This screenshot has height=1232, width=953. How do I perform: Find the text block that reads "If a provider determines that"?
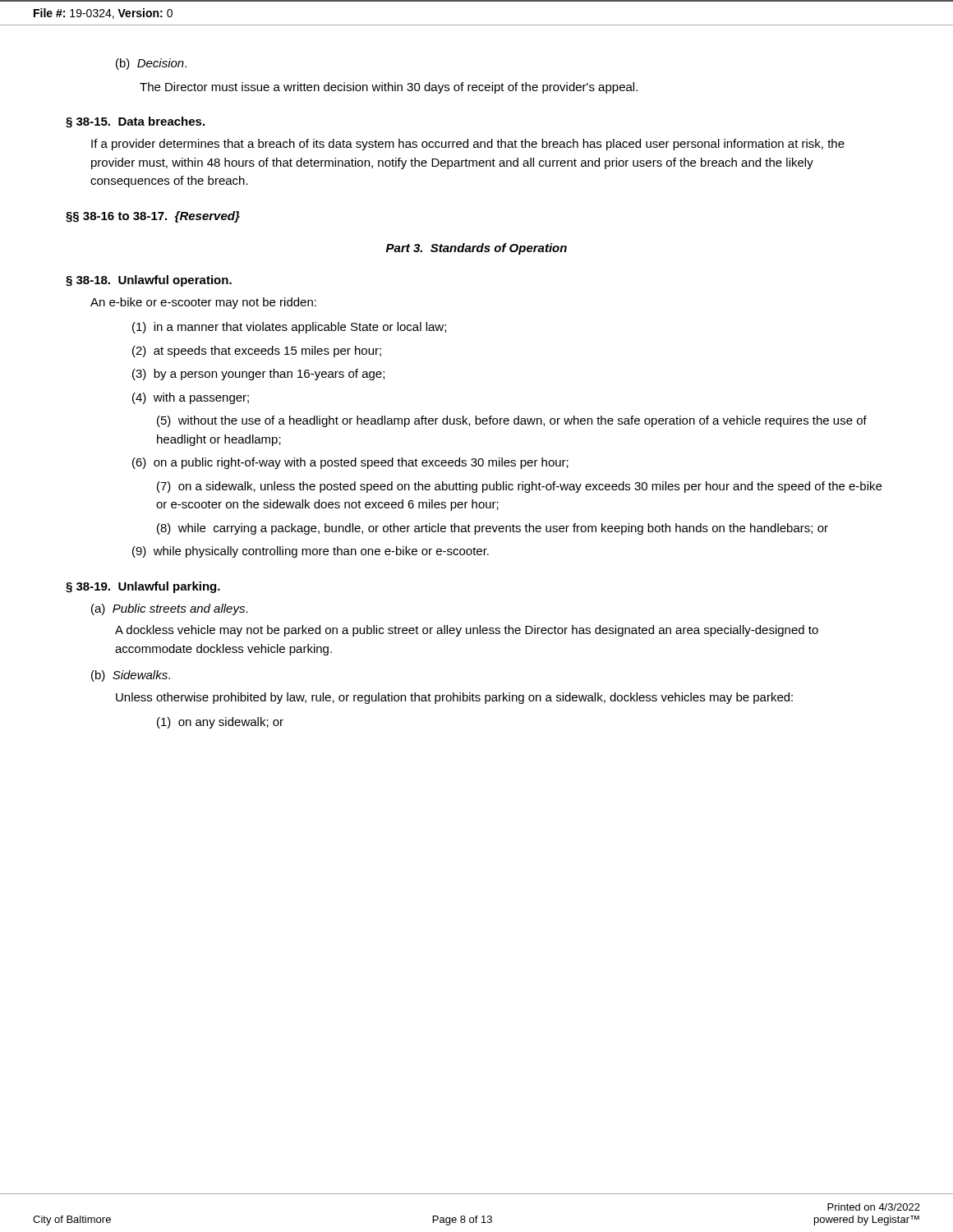467,162
